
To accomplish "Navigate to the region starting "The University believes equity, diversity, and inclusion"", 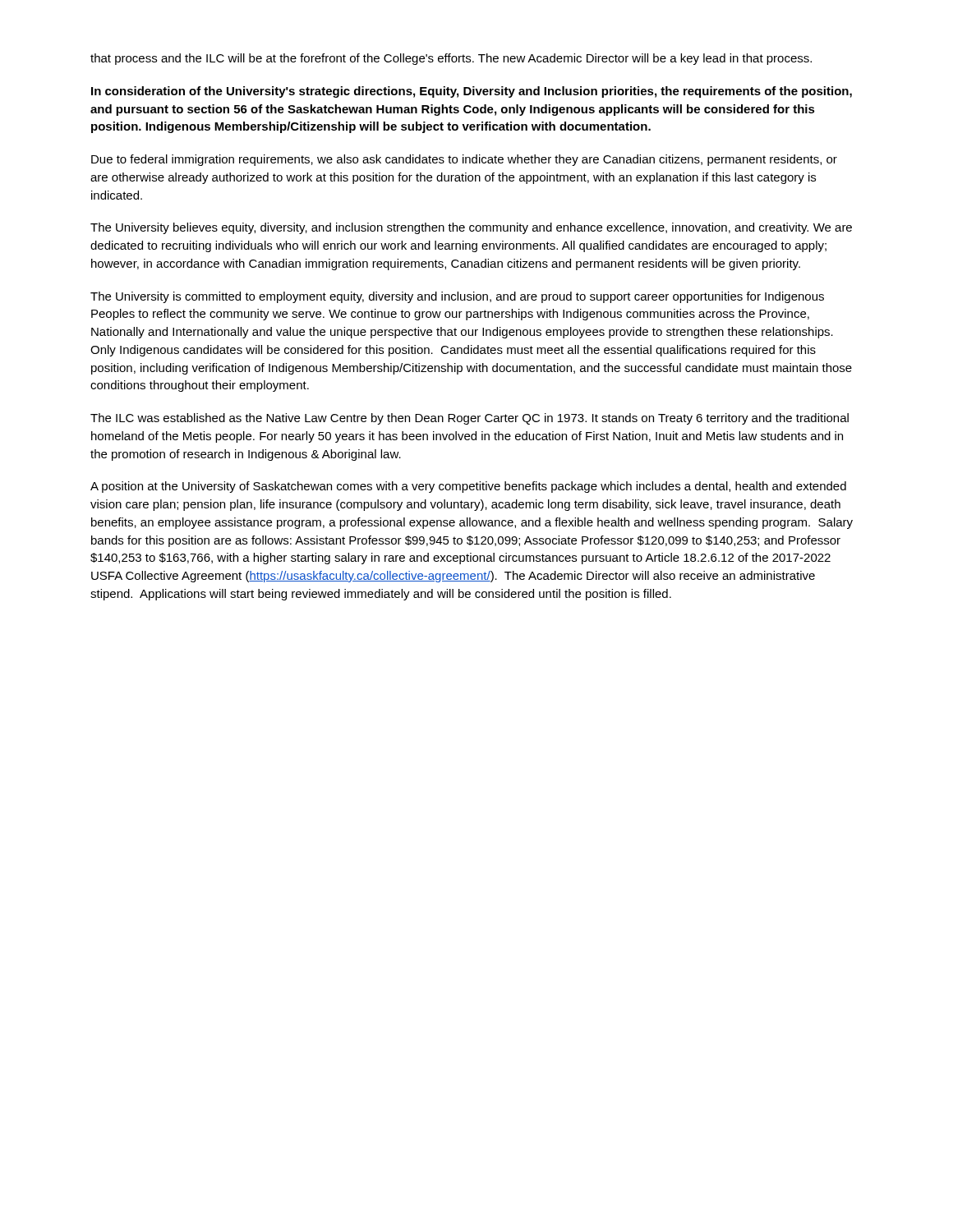I will click(x=471, y=245).
